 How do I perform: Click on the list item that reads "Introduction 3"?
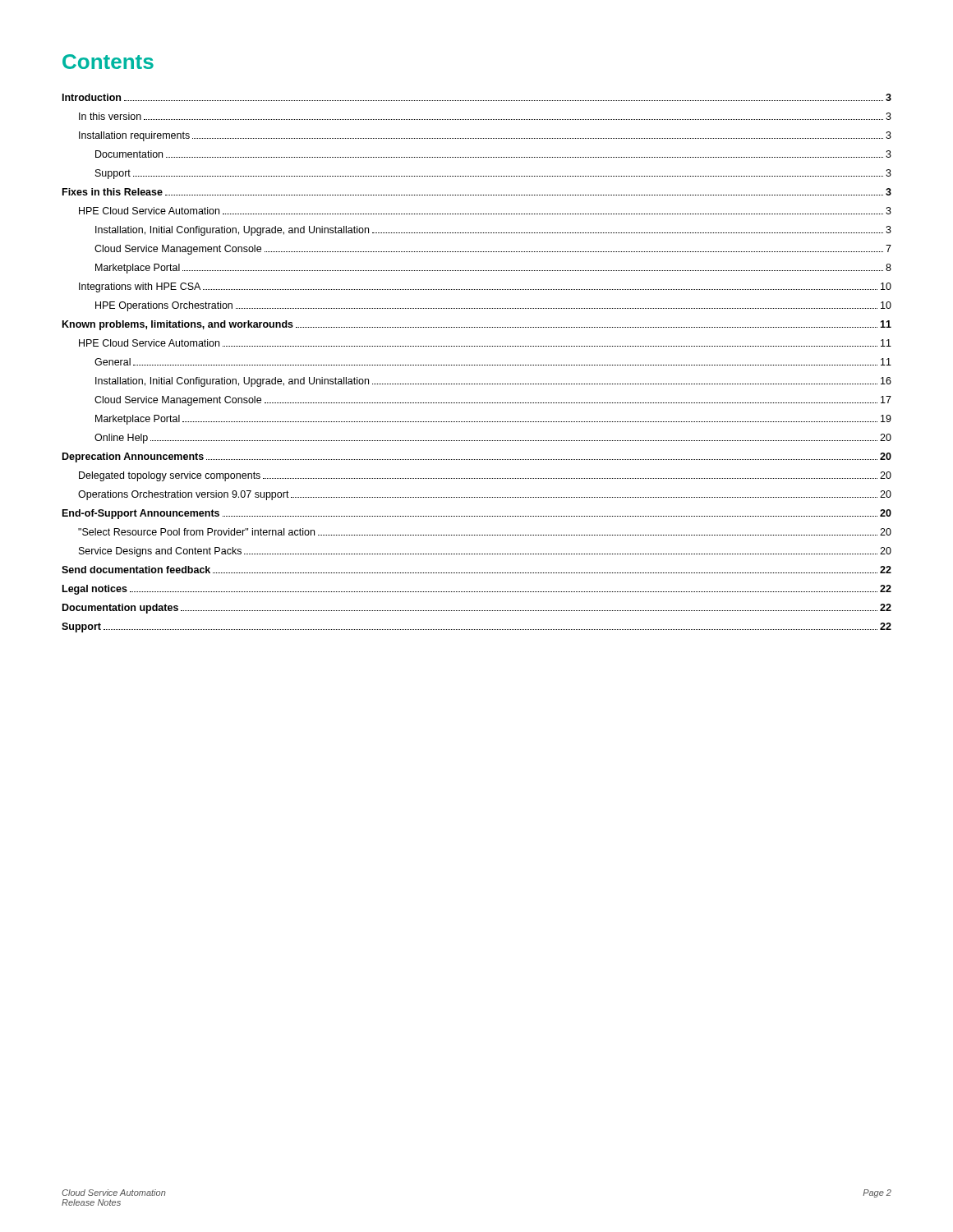(x=476, y=98)
